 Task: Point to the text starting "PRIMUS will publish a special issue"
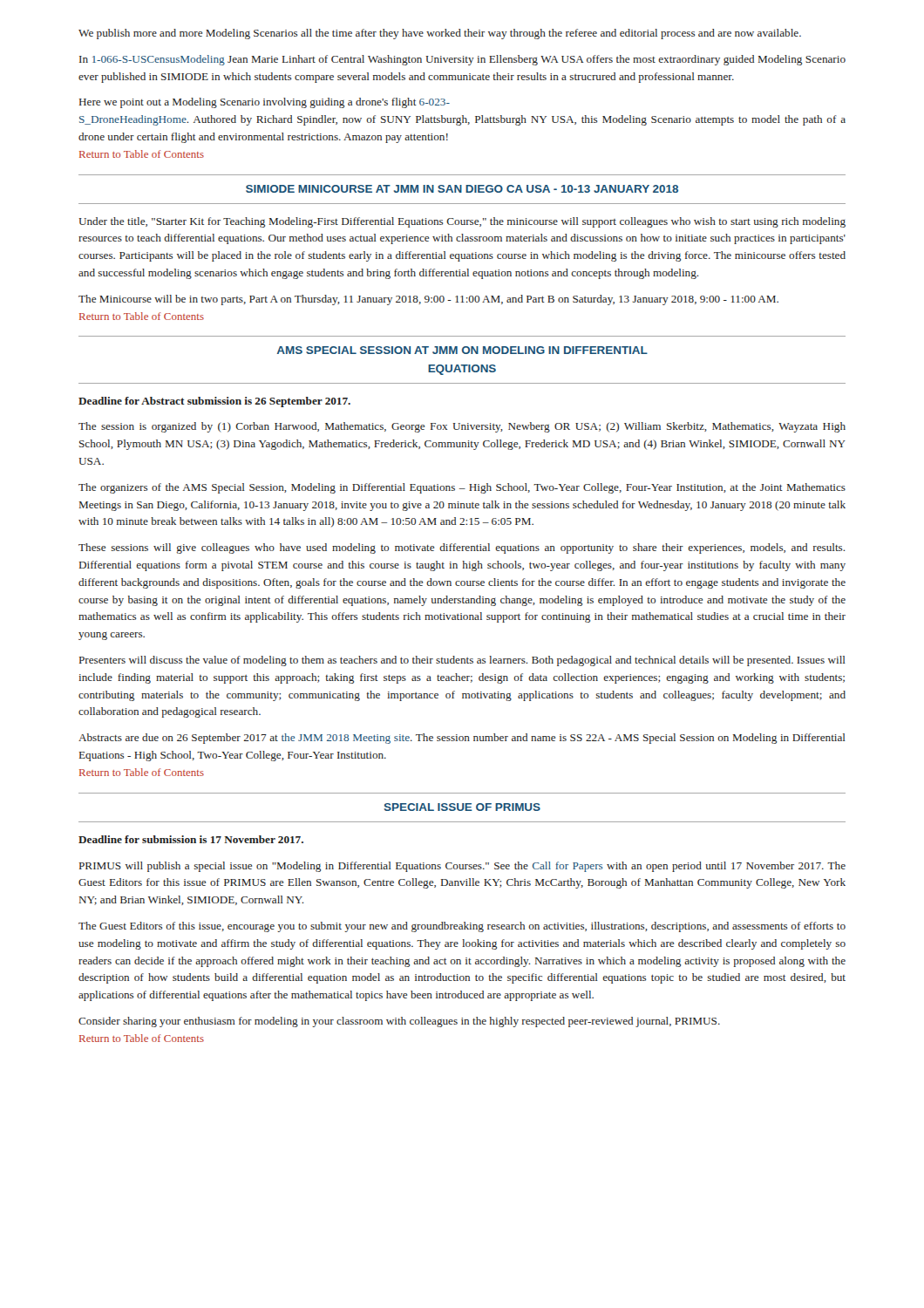click(x=462, y=882)
